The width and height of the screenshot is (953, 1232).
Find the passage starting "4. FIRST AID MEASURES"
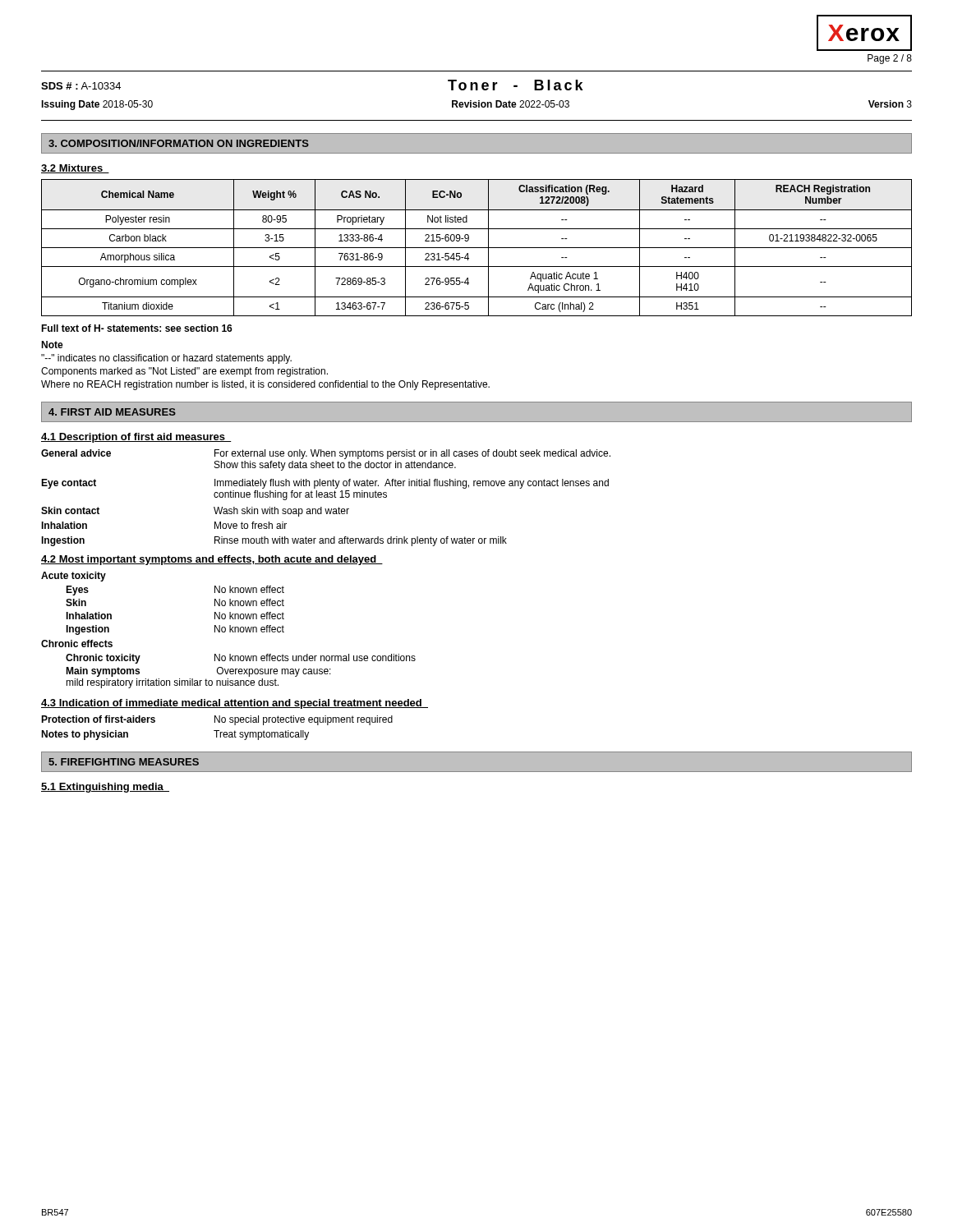[112, 412]
